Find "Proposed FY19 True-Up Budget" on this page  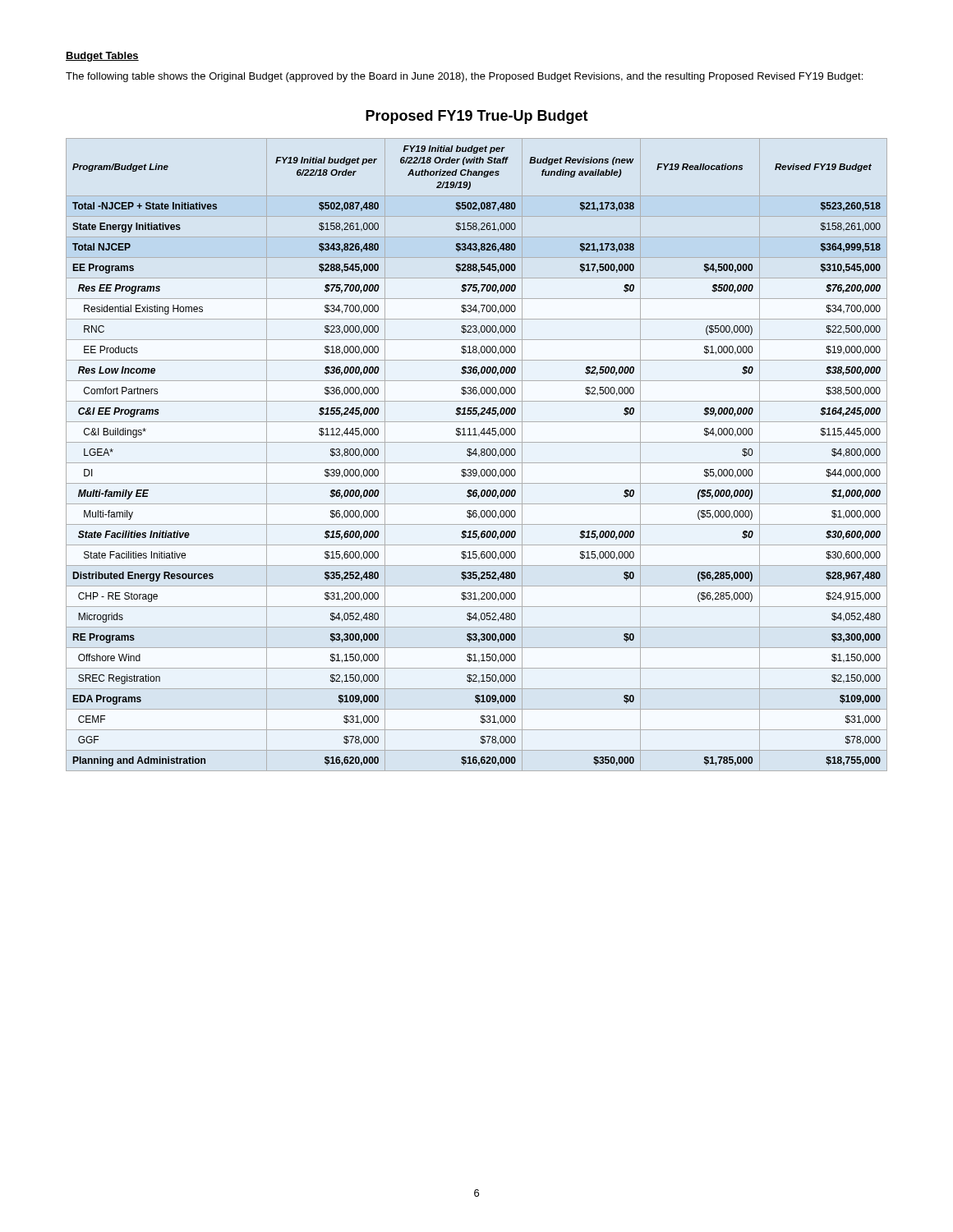click(476, 115)
